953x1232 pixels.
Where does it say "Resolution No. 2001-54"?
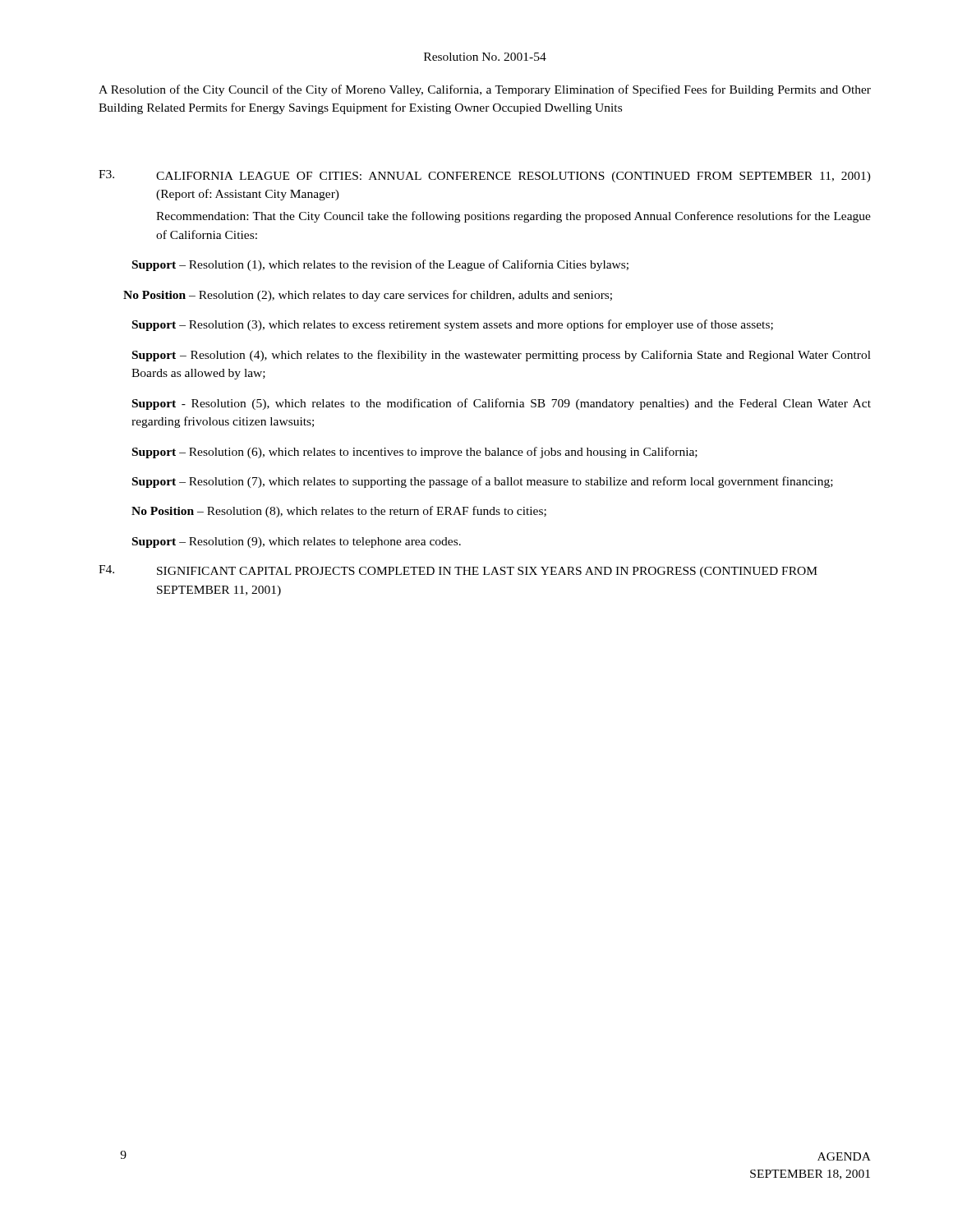tap(485, 56)
